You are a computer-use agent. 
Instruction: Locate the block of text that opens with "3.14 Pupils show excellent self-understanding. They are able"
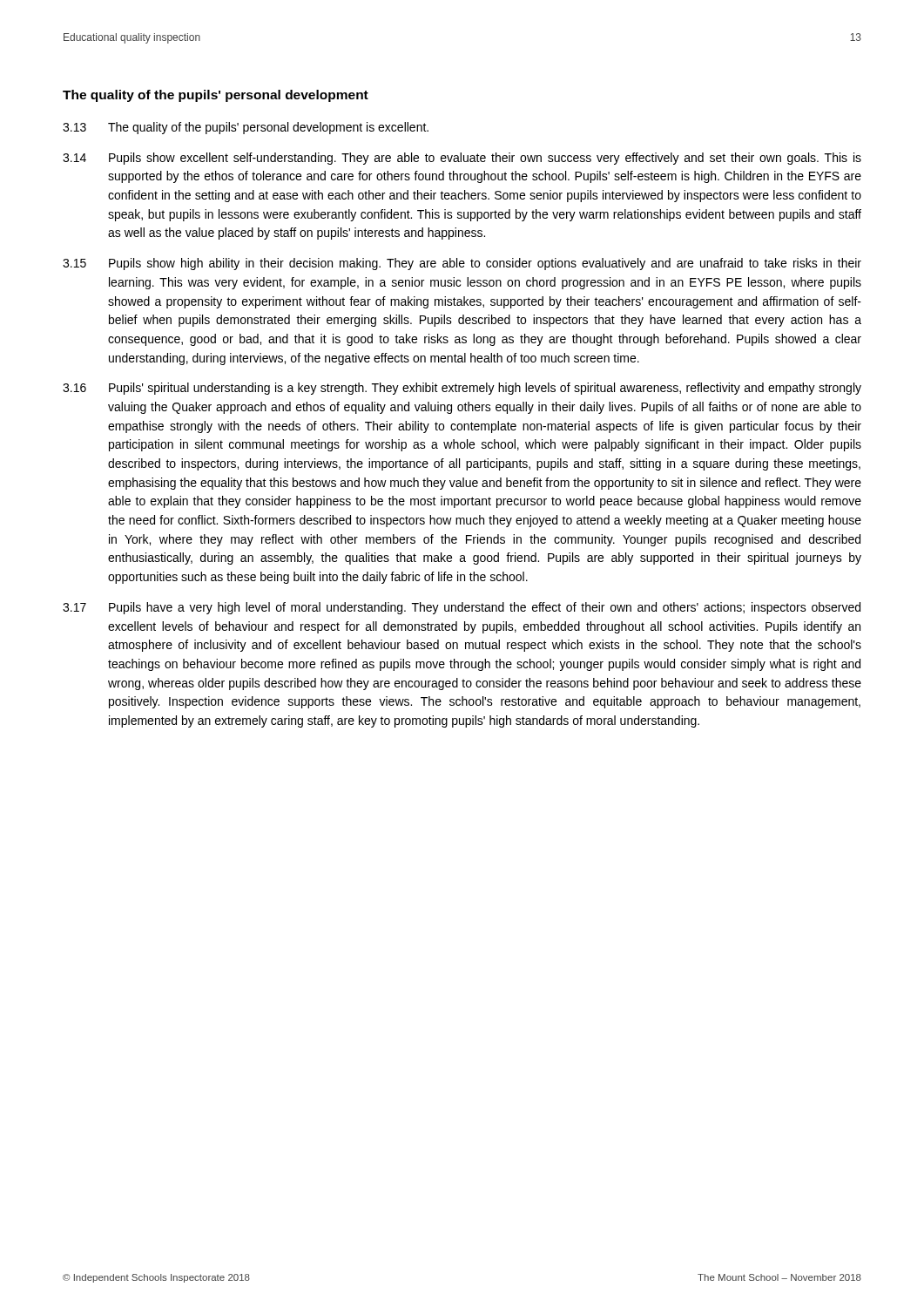coord(462,196)
